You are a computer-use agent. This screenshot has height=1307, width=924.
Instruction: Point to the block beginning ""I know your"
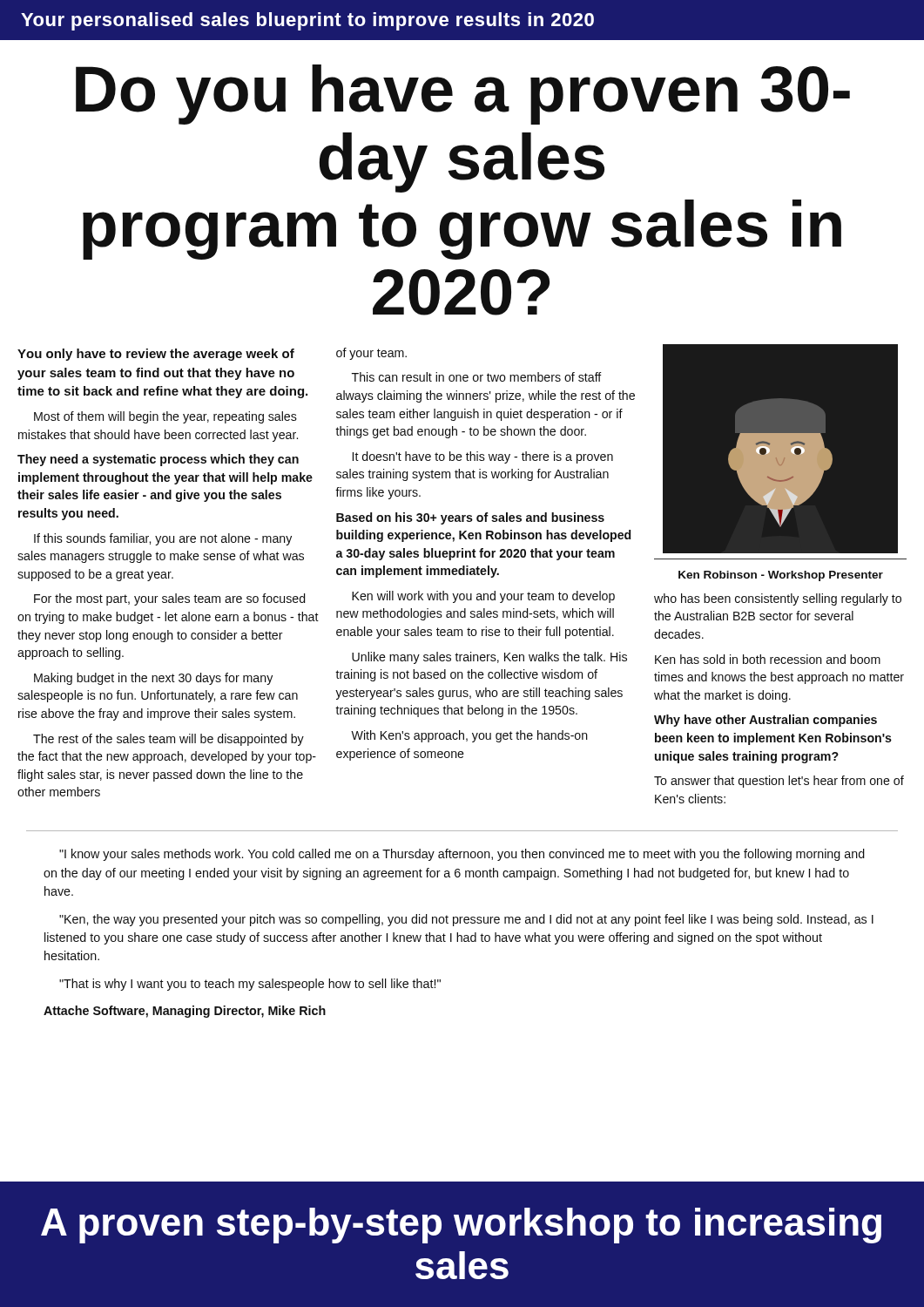[462, 933]
